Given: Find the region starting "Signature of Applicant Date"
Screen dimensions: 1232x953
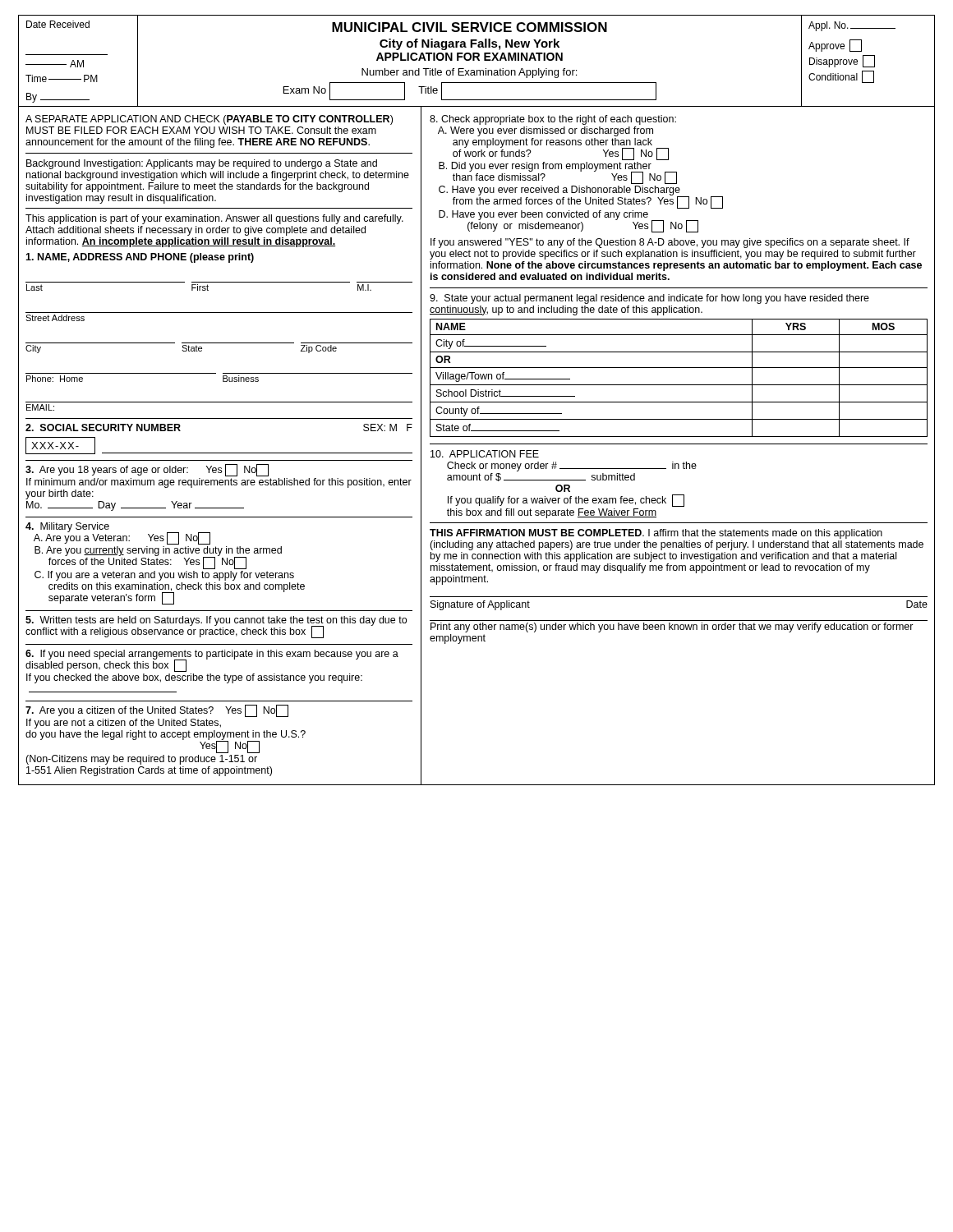Looking at the screenshot, I should click(679, 603).
